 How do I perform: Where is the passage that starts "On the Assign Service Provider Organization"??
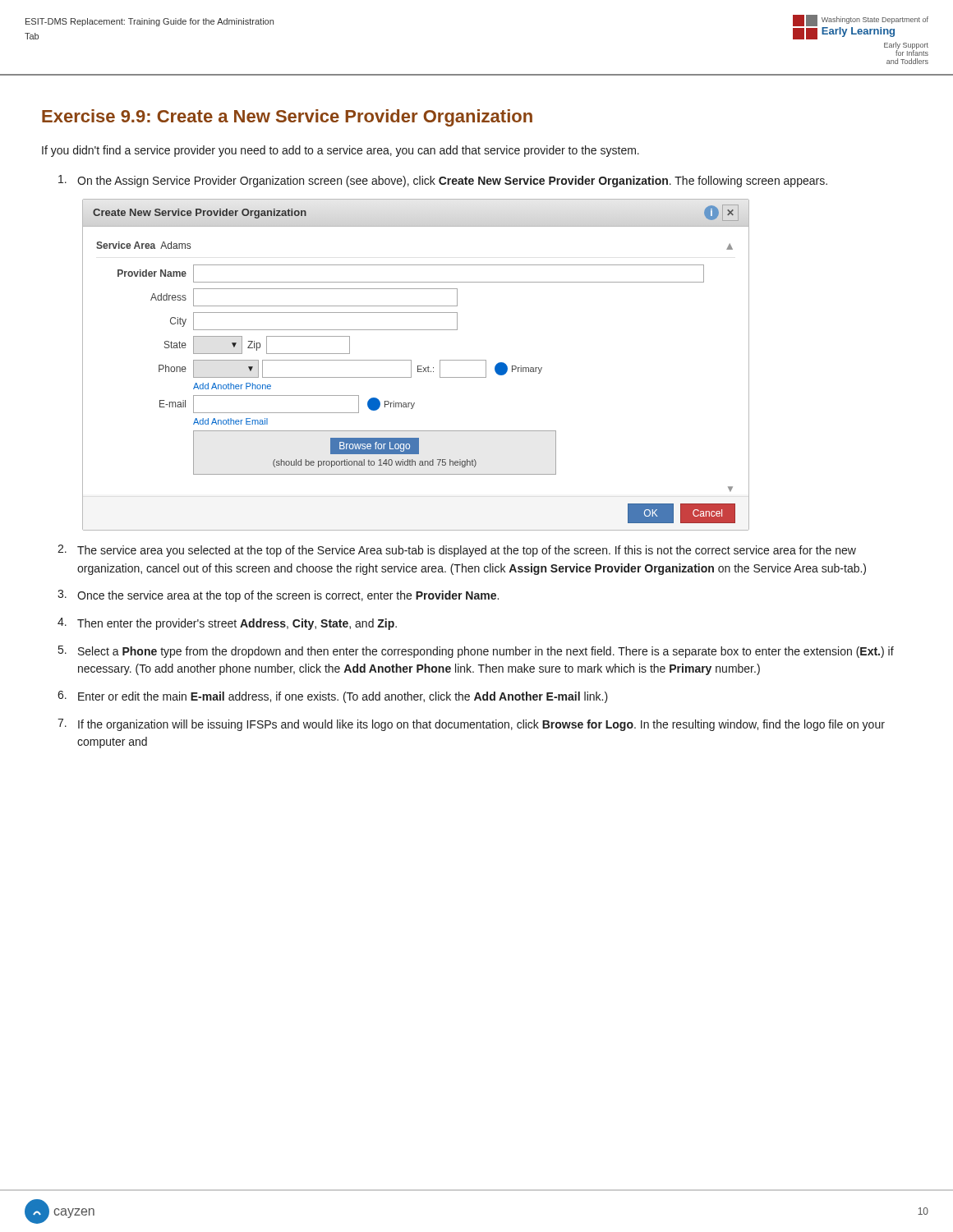coord(443,182)
